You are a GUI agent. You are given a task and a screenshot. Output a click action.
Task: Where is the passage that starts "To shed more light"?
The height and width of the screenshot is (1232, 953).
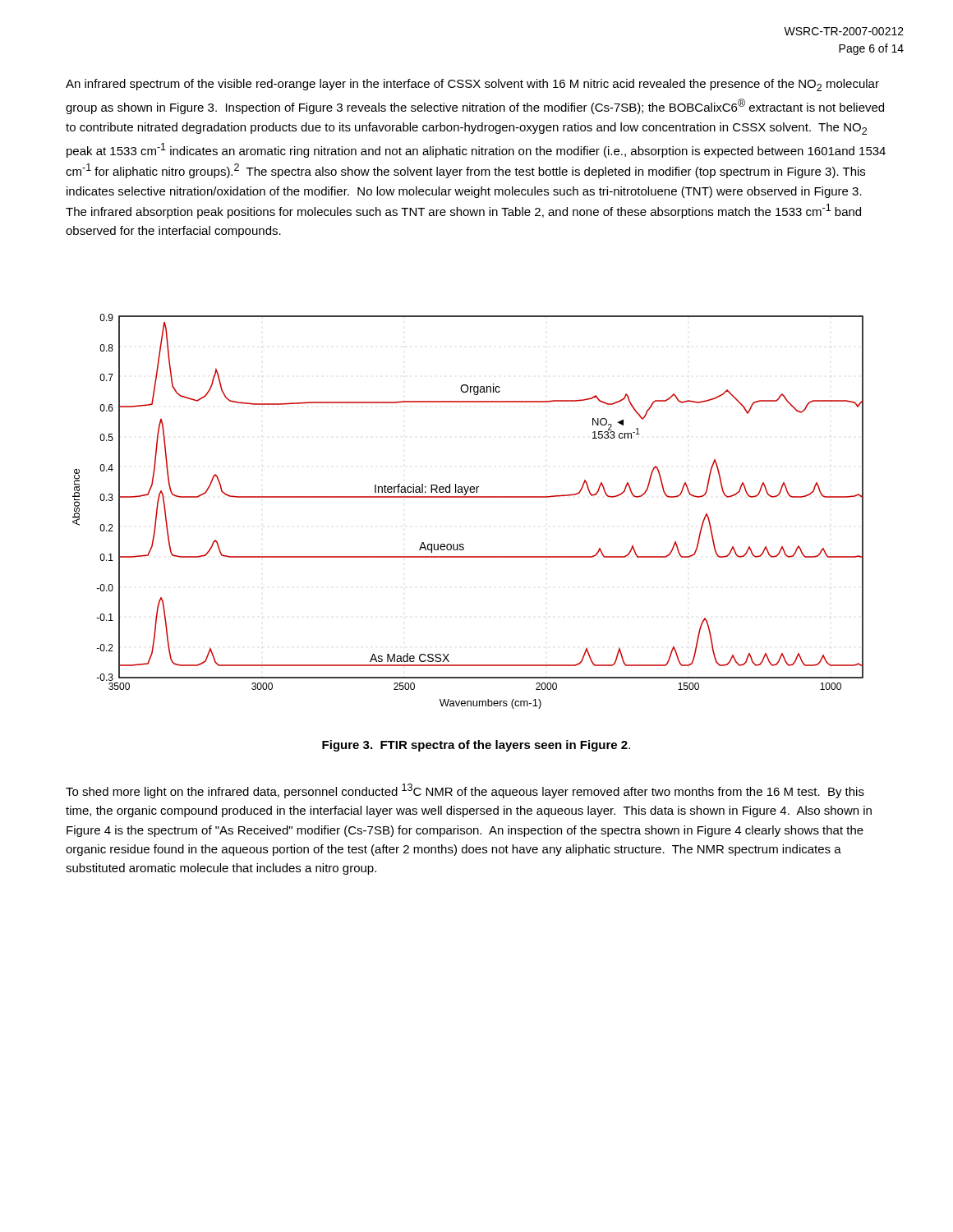click(x=469, y=828)
